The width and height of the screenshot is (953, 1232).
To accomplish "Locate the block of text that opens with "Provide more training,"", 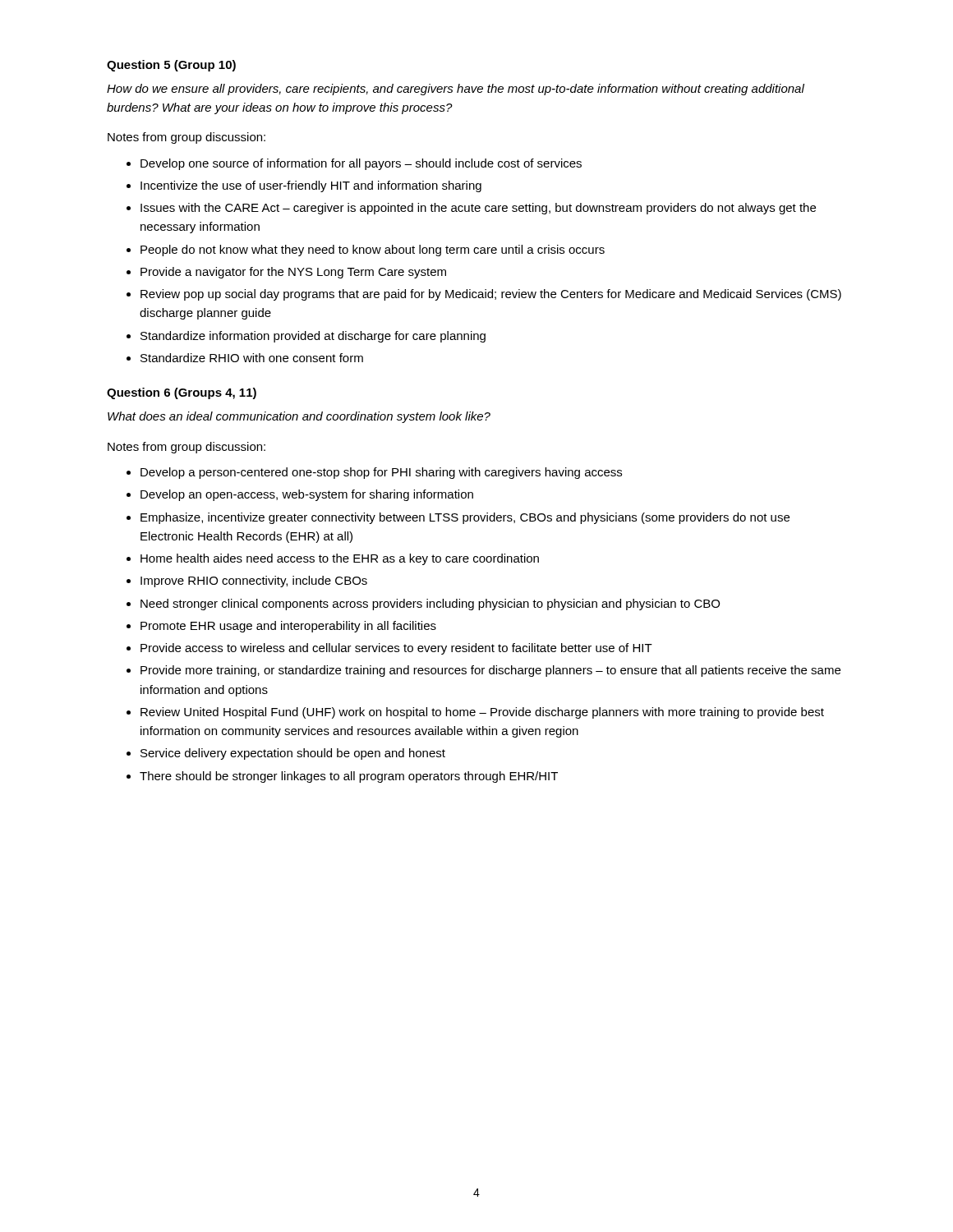I will 490,680.
